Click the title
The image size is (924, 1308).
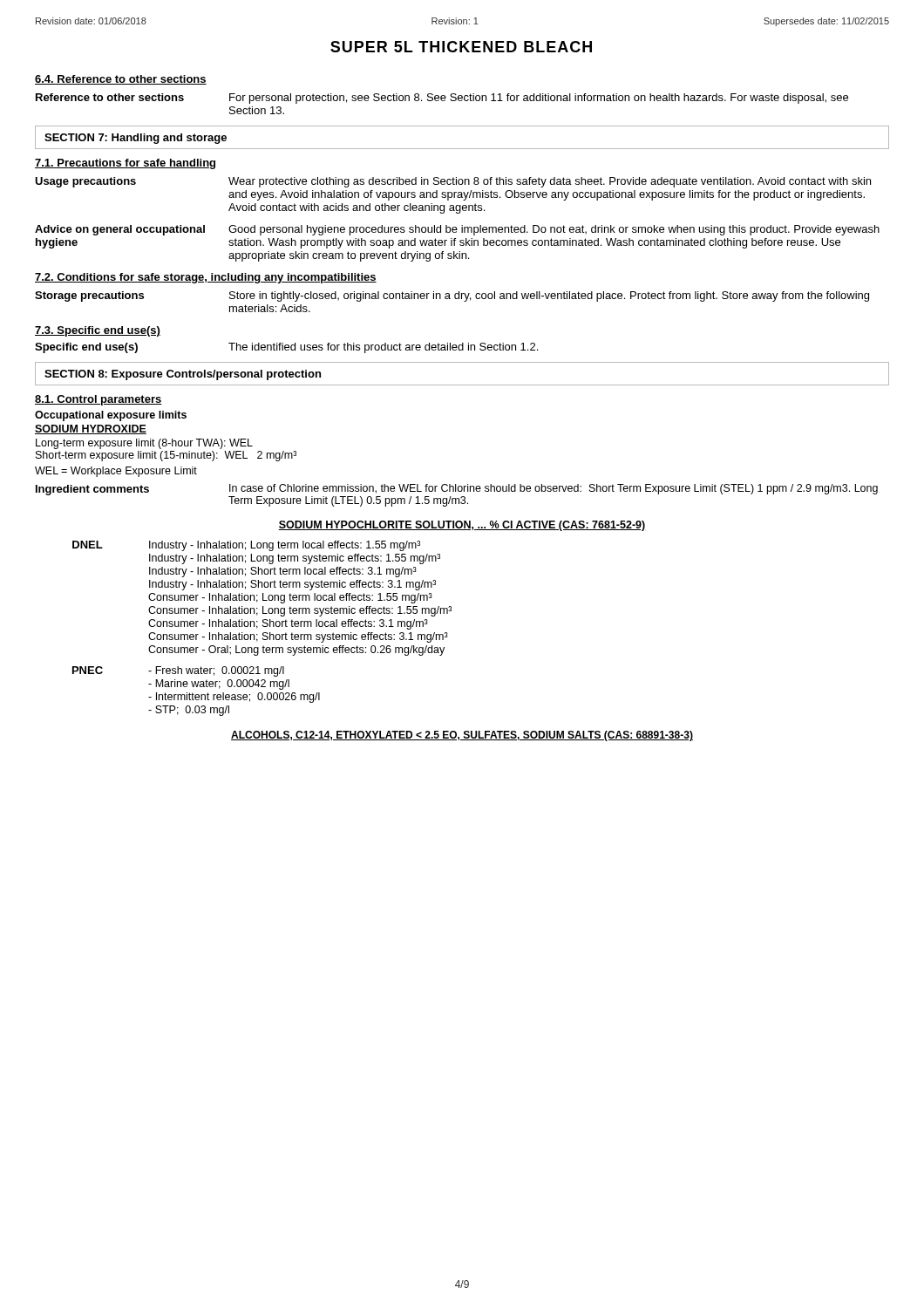tap(462, 47)
